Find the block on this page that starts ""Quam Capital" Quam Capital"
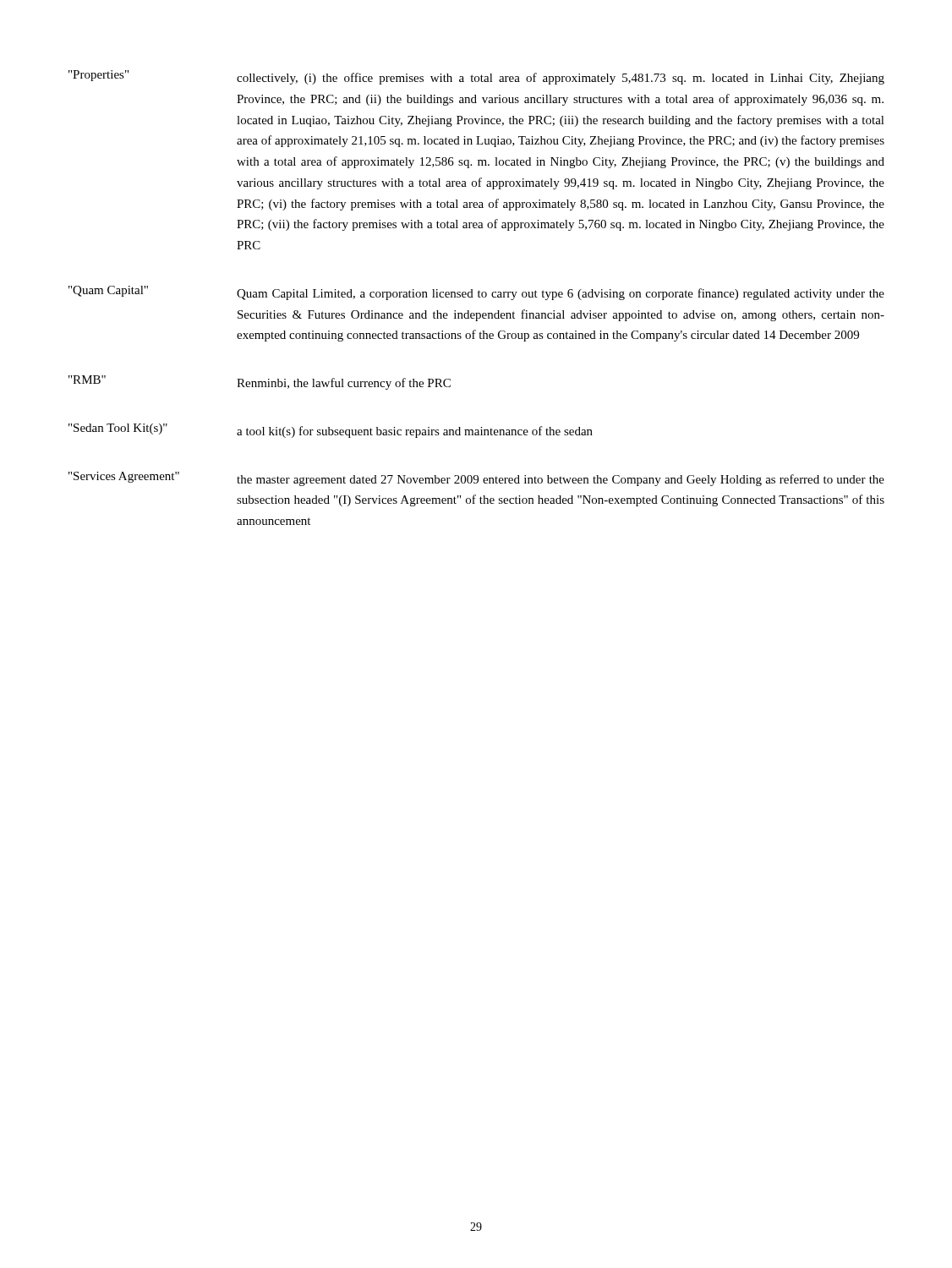Viewport: 952px width, 1268px height. (476, 314)
